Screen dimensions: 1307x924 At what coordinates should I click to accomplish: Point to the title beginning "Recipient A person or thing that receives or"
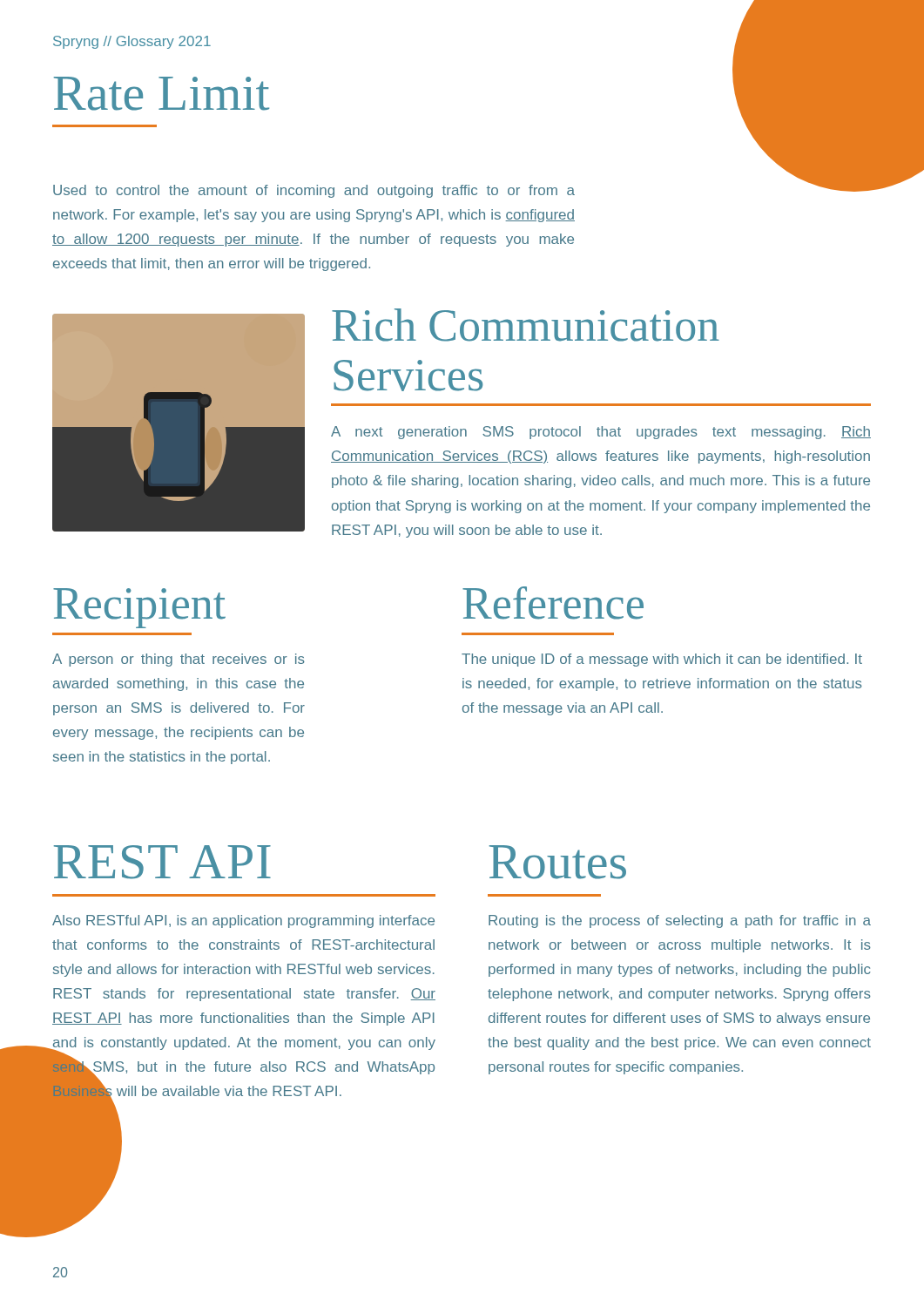[x=179, y=674]
